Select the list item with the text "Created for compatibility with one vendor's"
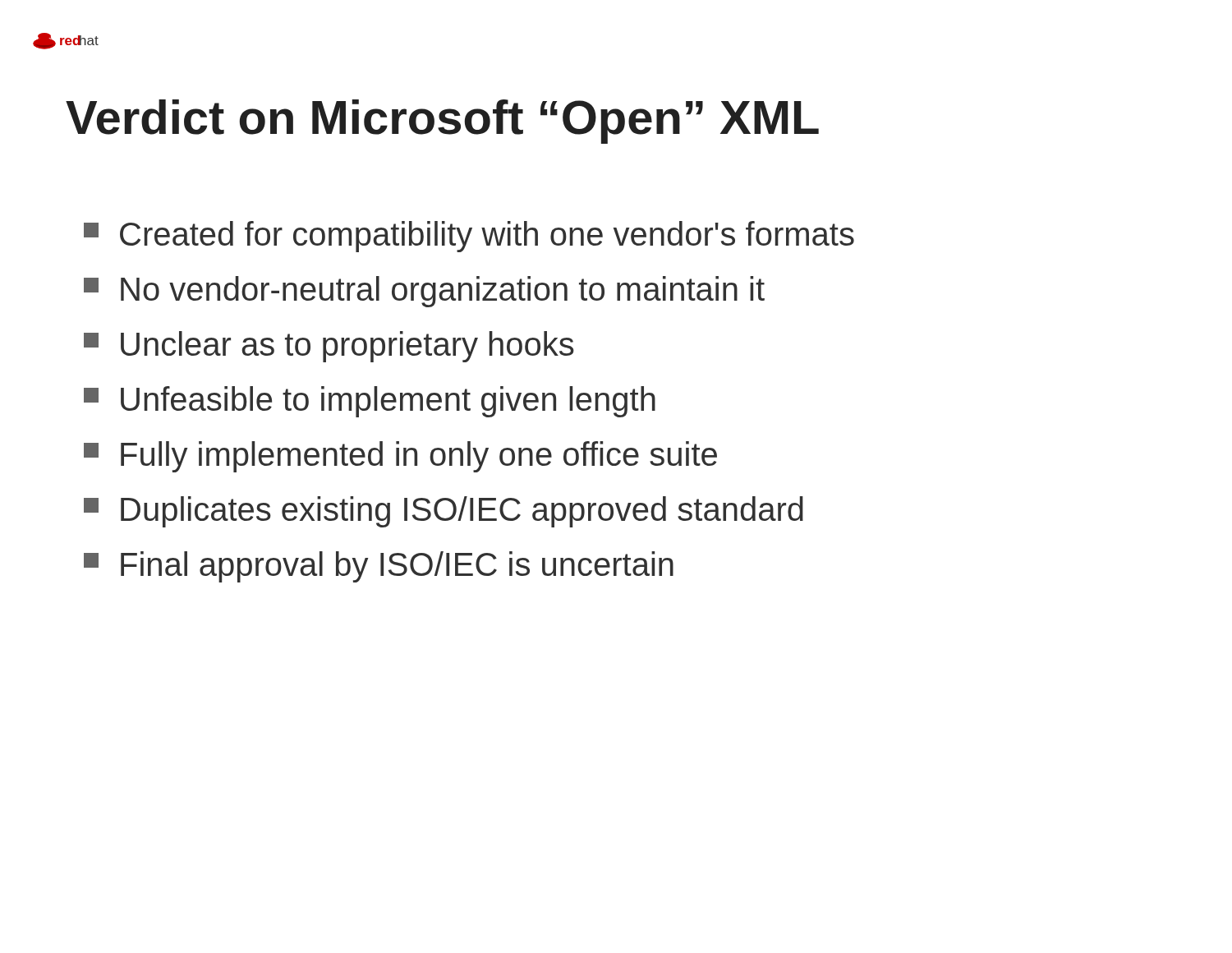The width and height of the screenshot is (1232, 953). pyautogui.click(x=469, y=233)
